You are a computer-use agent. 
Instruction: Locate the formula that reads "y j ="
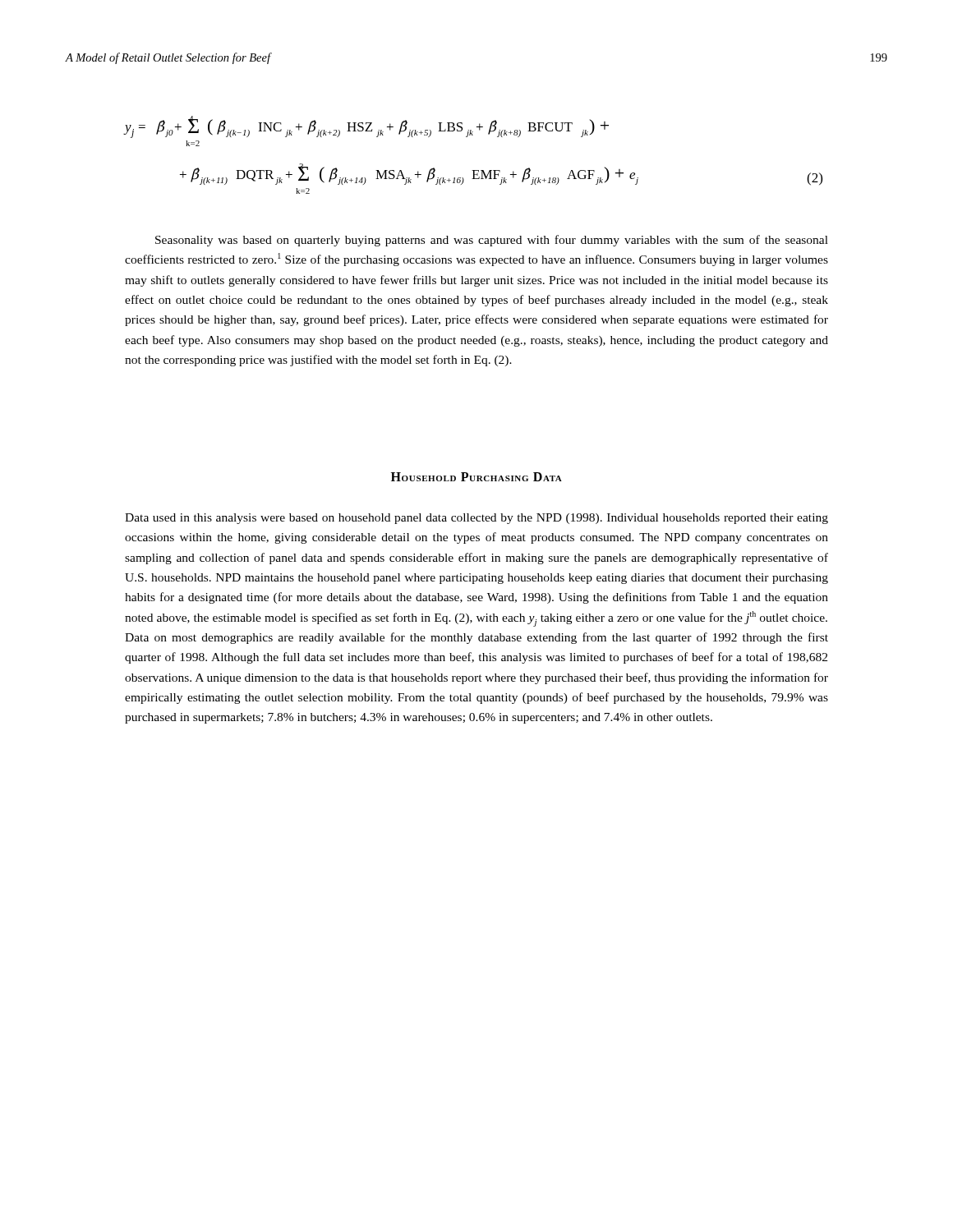(x=366, y=127)
